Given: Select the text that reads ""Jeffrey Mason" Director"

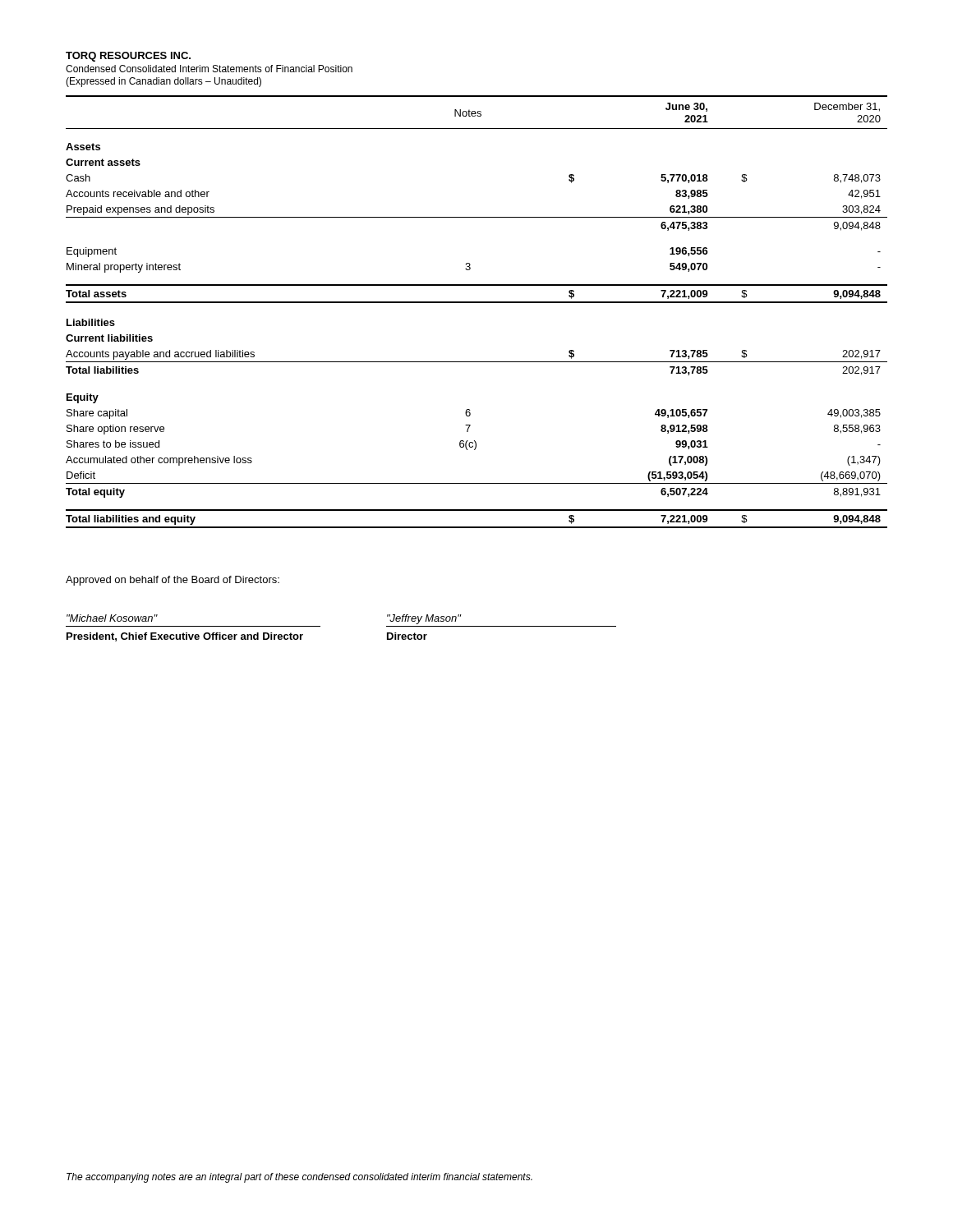Looking at the screenshot, I should 501,627.
